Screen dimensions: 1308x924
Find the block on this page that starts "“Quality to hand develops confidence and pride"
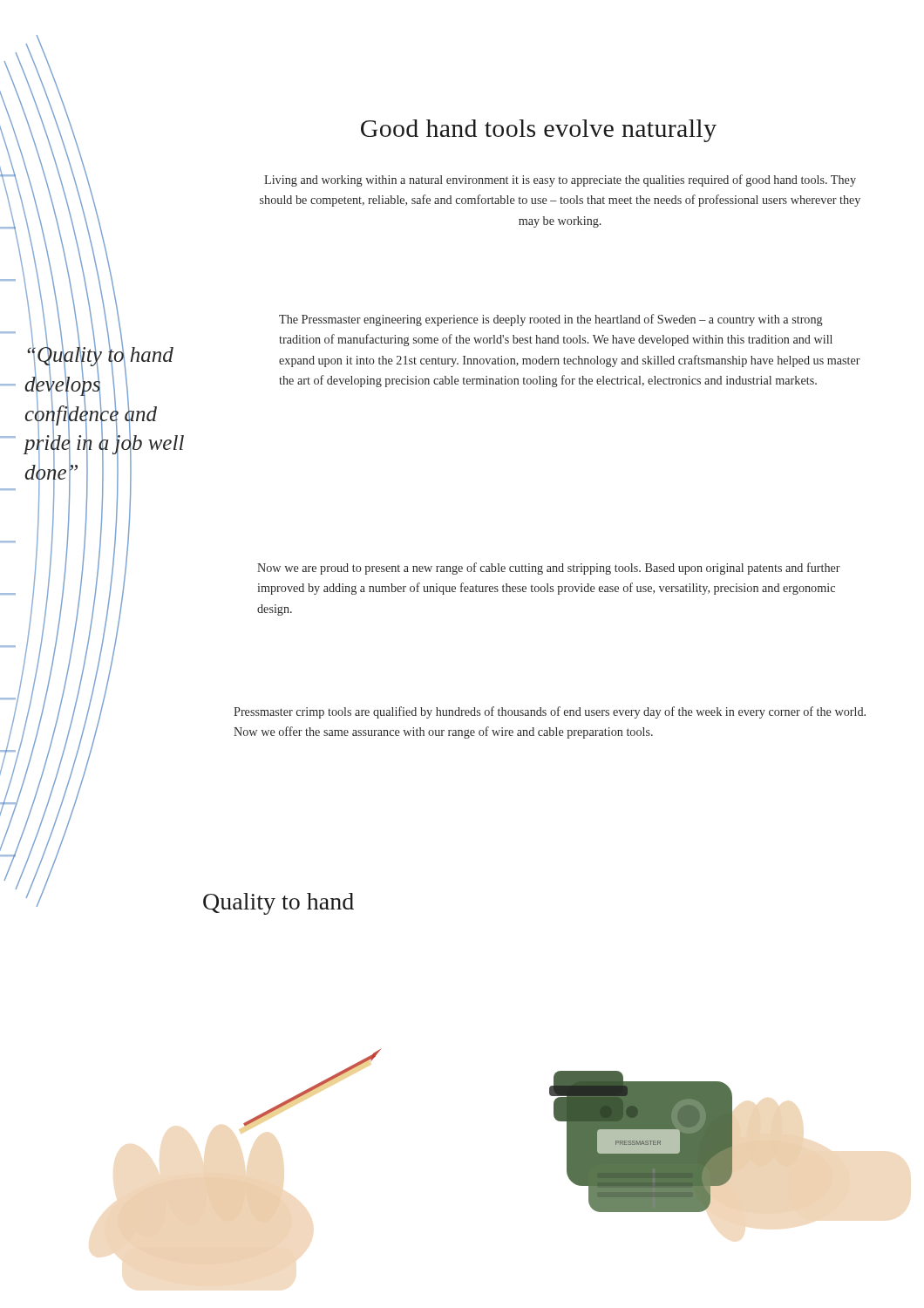(112, 414)
